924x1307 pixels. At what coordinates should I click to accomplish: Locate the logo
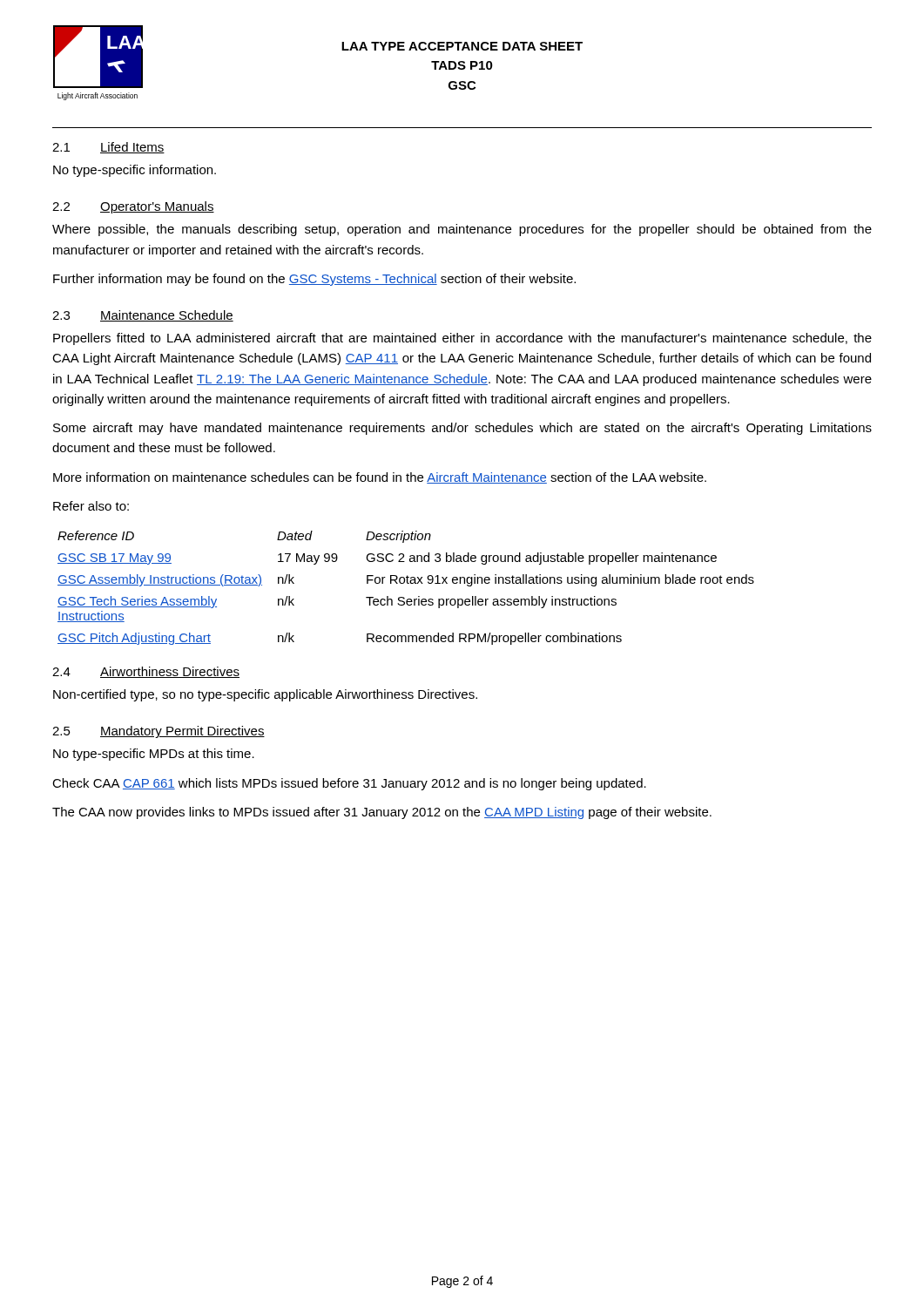(100, 66)
